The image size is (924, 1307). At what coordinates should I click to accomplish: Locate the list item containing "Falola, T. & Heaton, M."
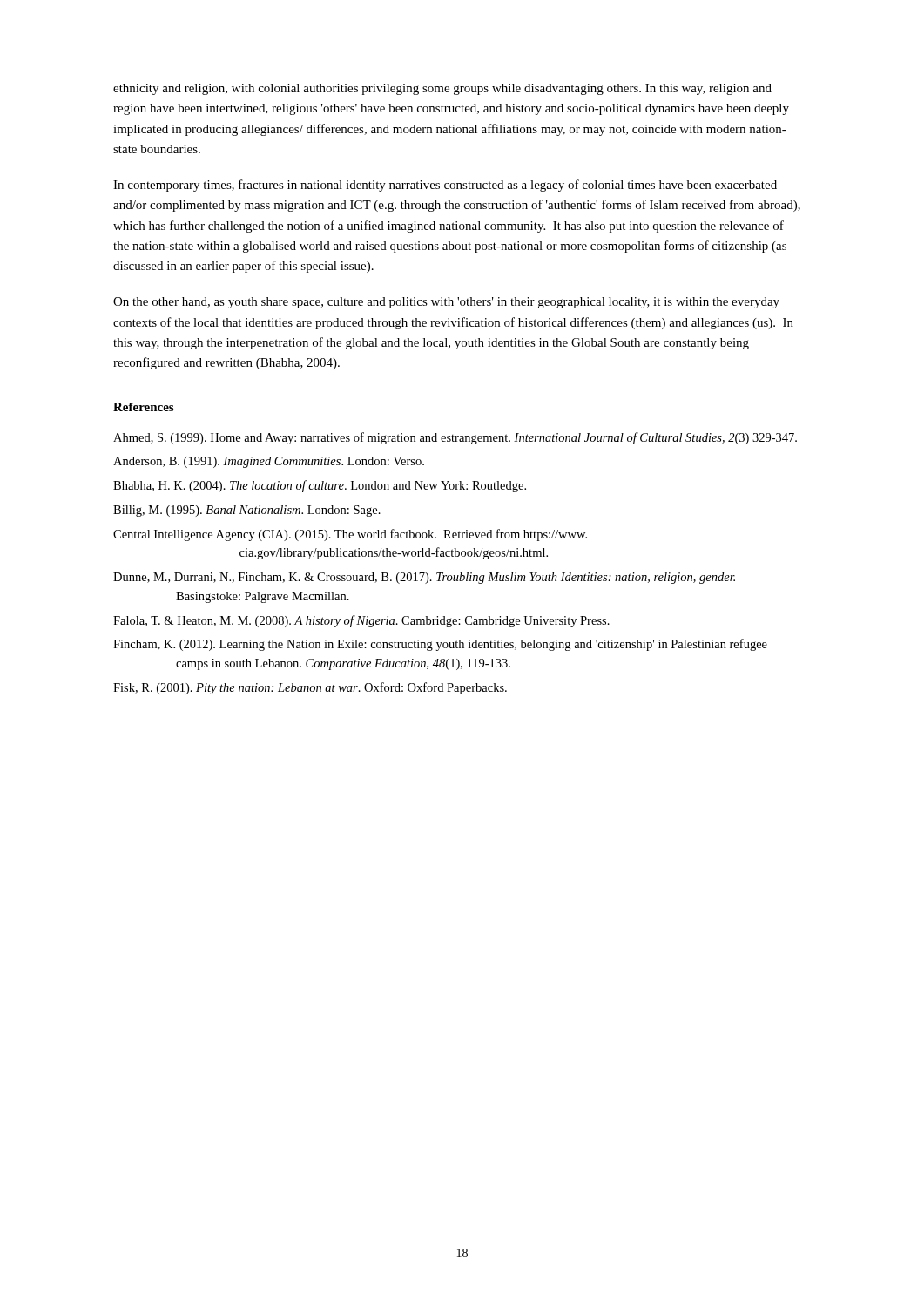click(x=362, y=620)
